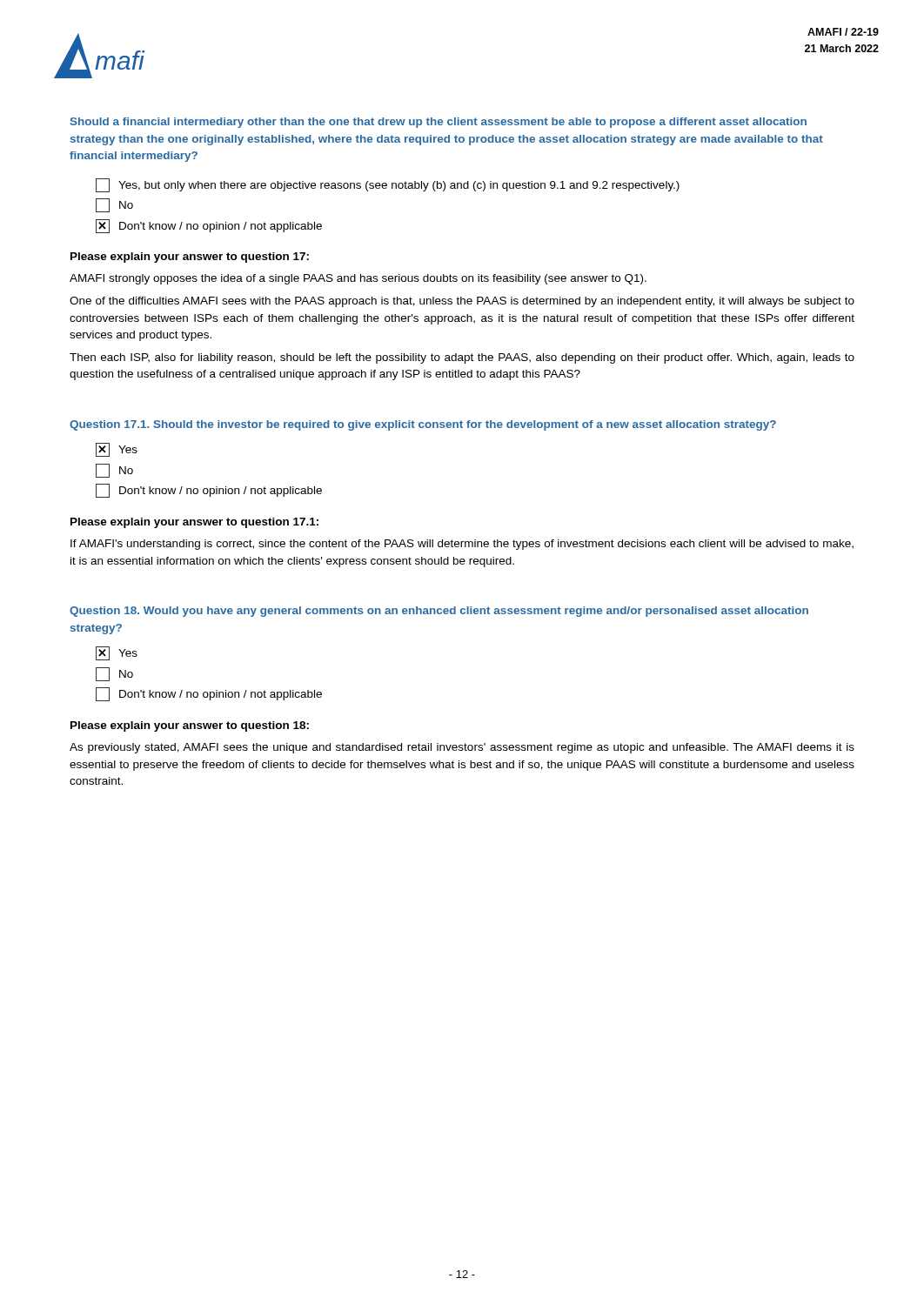Click where it says "Please explain your answer to question 17.1:"
This screenshot has height=1305, width=924.
point(195,522)
